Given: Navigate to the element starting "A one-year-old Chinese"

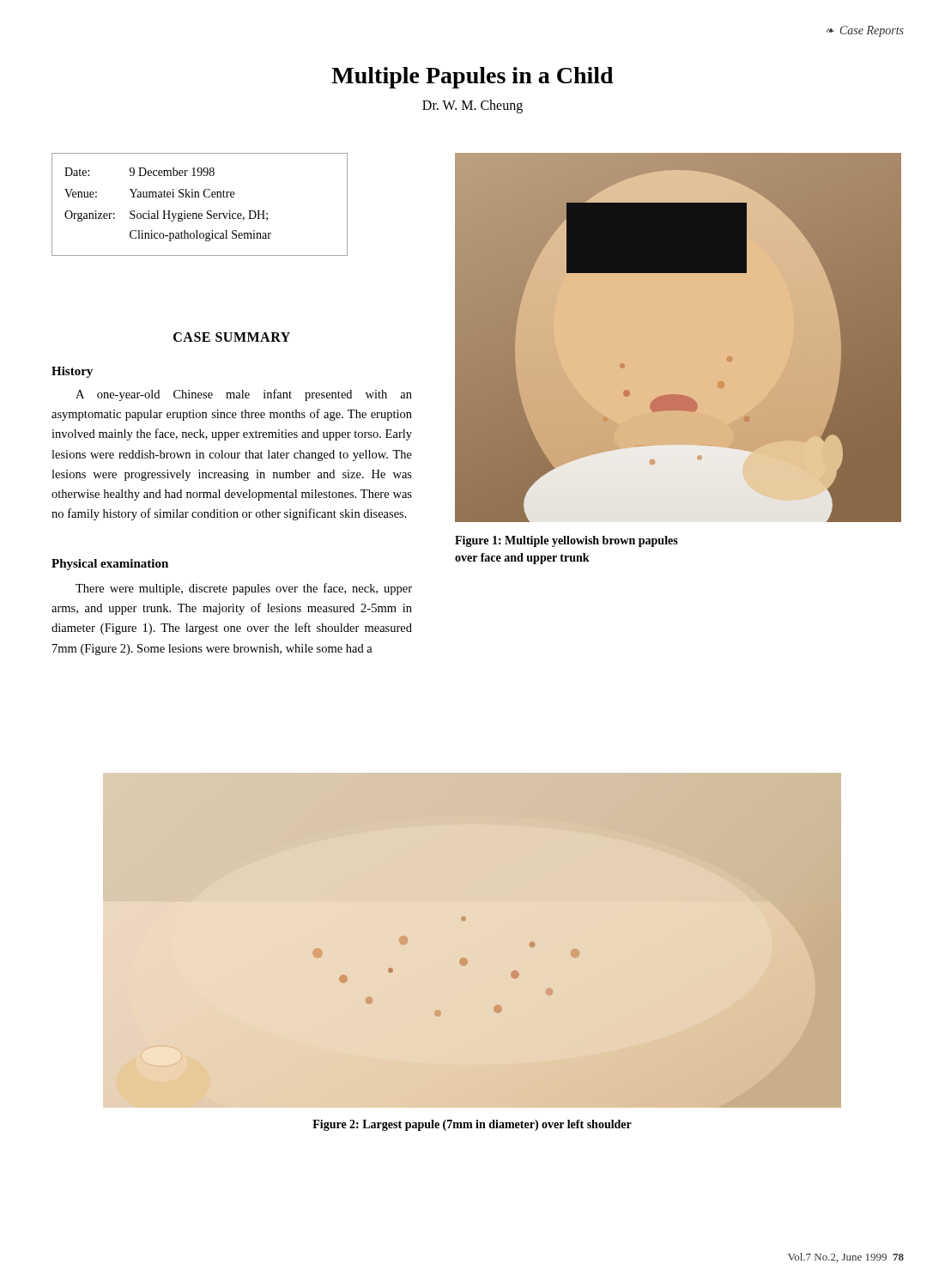Looking at the screenshot, I should 232,454.
